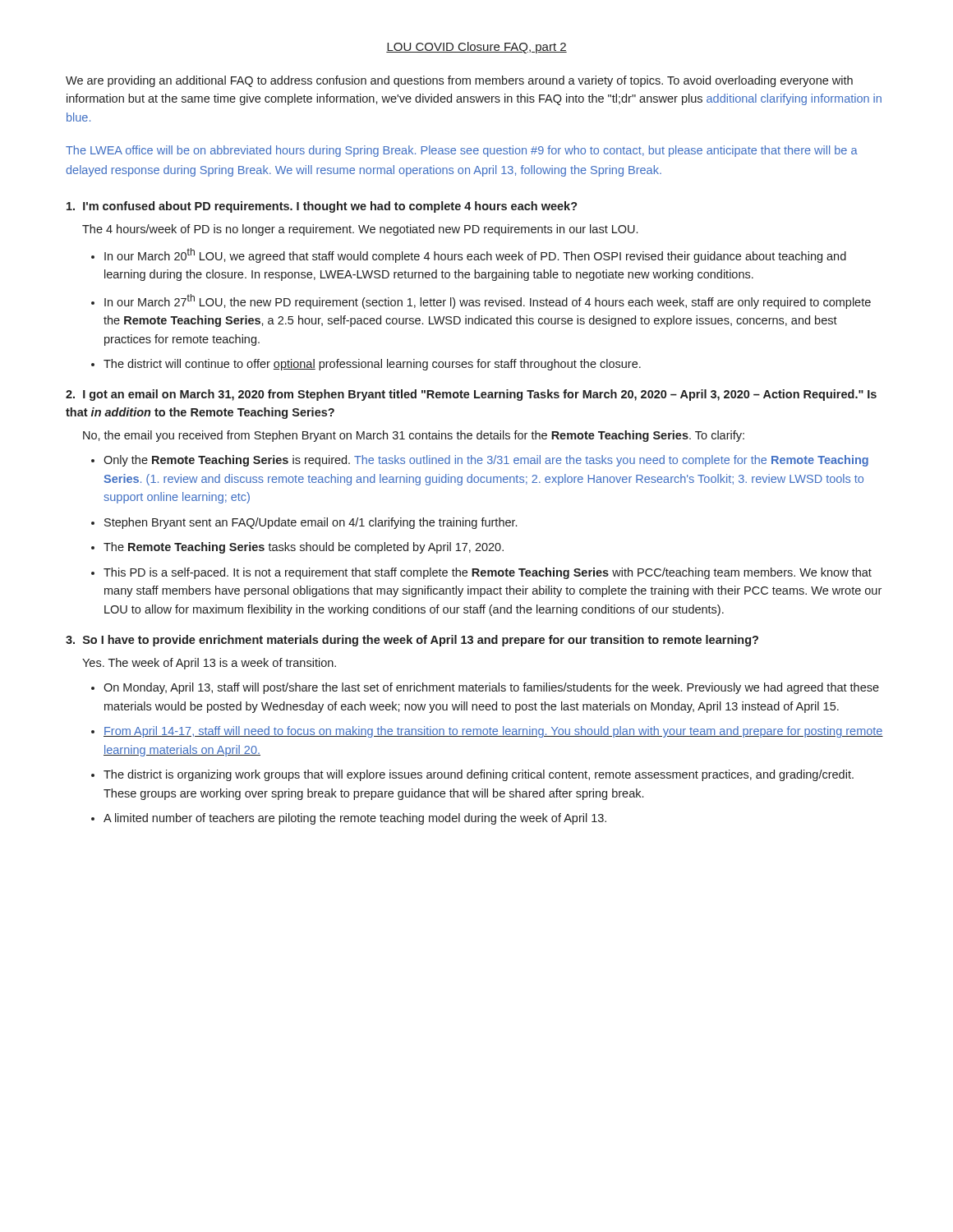
Task: Click the passage that begins "From April 14-17, staff will need to focus"
Action: coord(493,740)
